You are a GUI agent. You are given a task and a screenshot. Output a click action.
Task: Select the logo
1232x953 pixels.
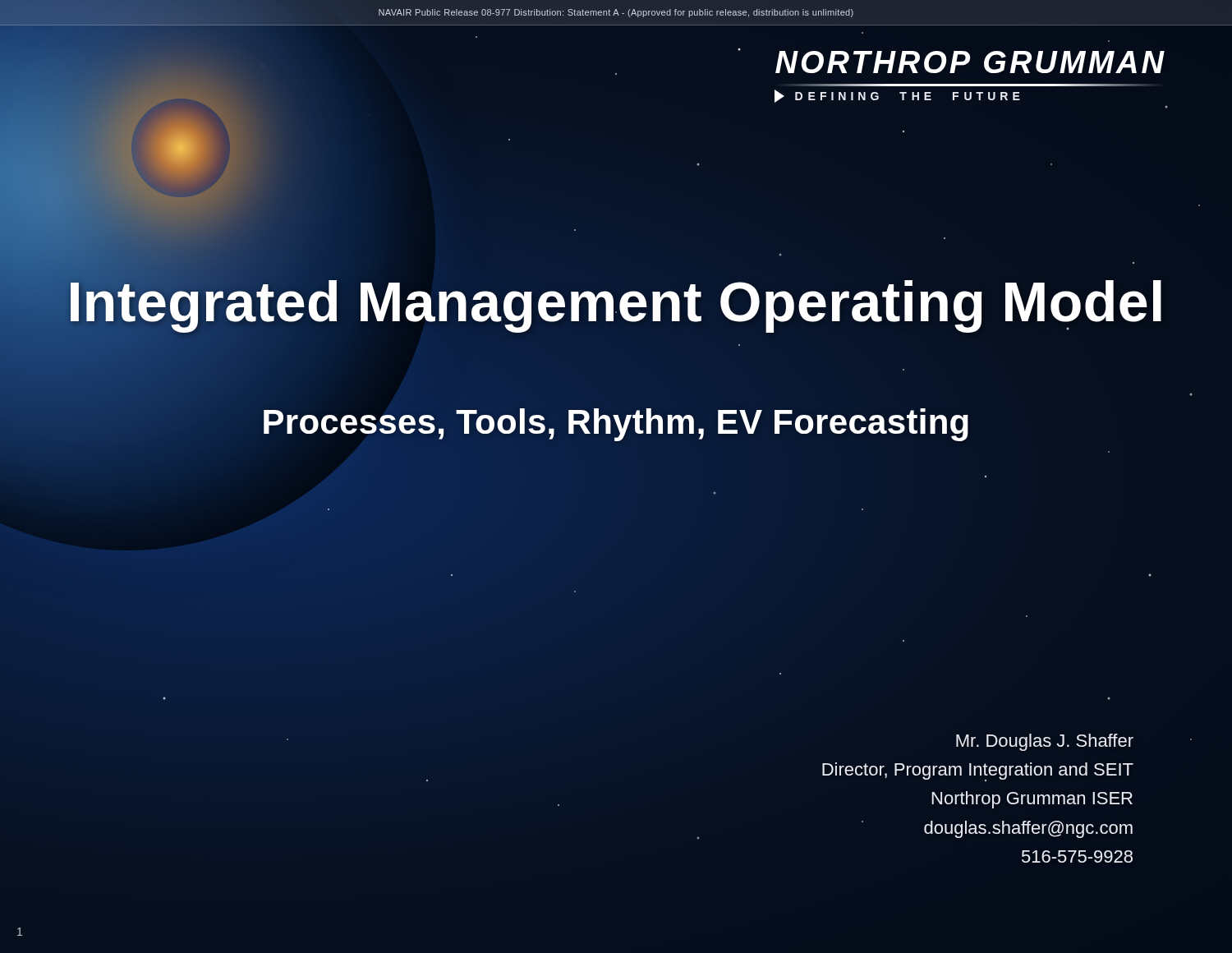tap(971, 74)
